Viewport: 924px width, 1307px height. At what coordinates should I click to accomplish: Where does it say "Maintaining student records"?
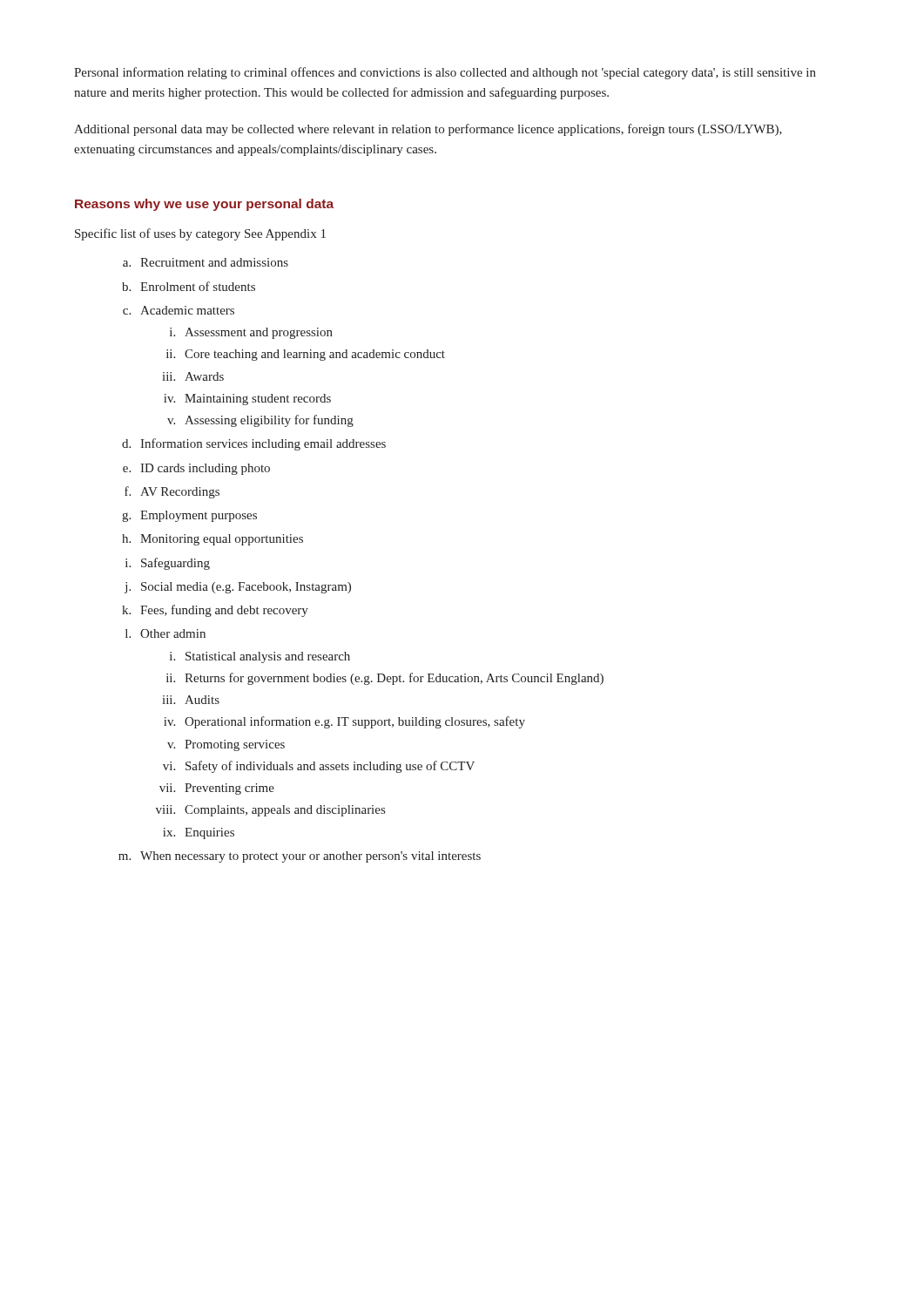pos(258,398)
